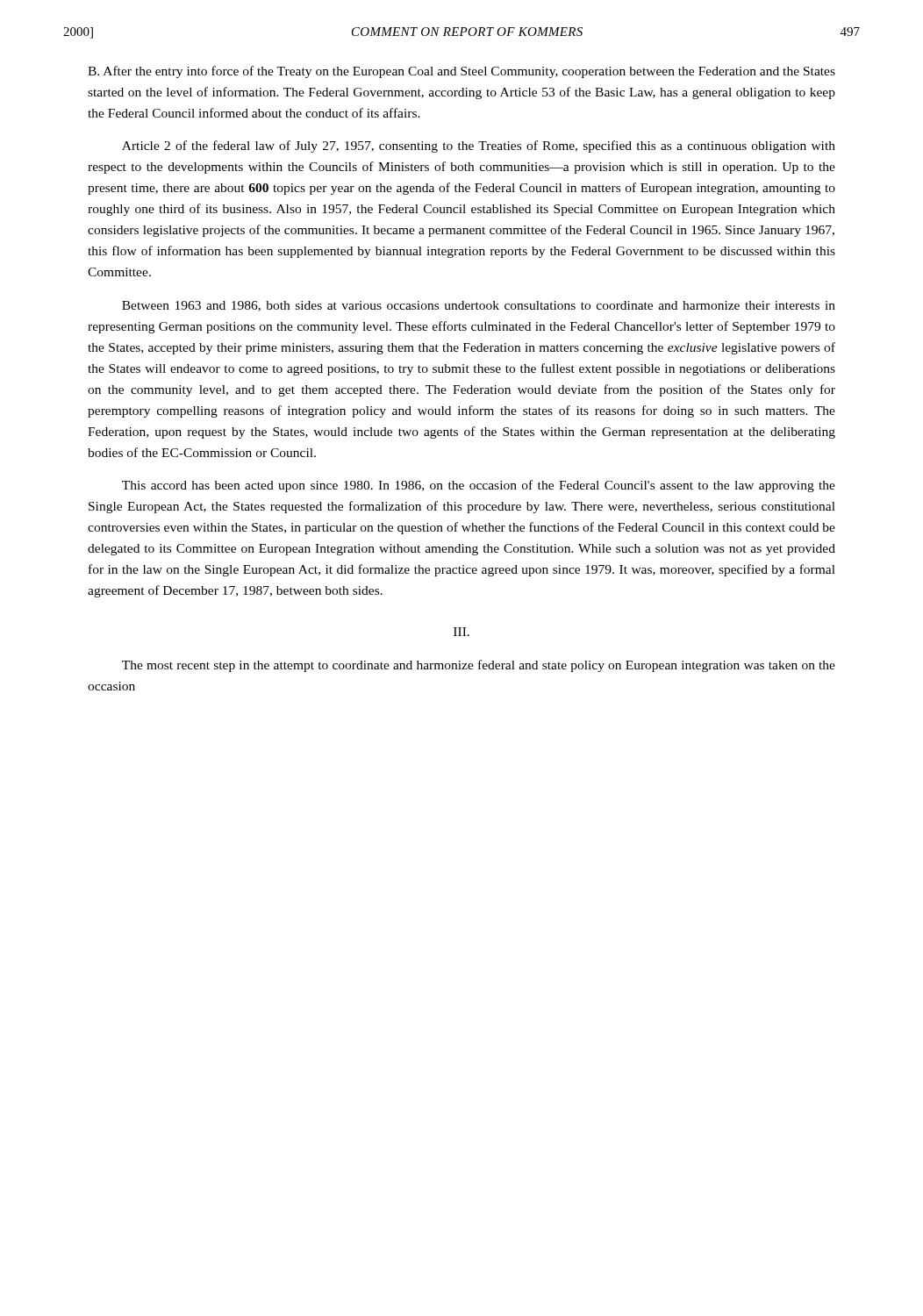Image resolution: width=923 pixels, height=1316 pixels.
Task: Locate the text block with the text "This accord has been acted upon since"
Action: click(x=462, y=537)
